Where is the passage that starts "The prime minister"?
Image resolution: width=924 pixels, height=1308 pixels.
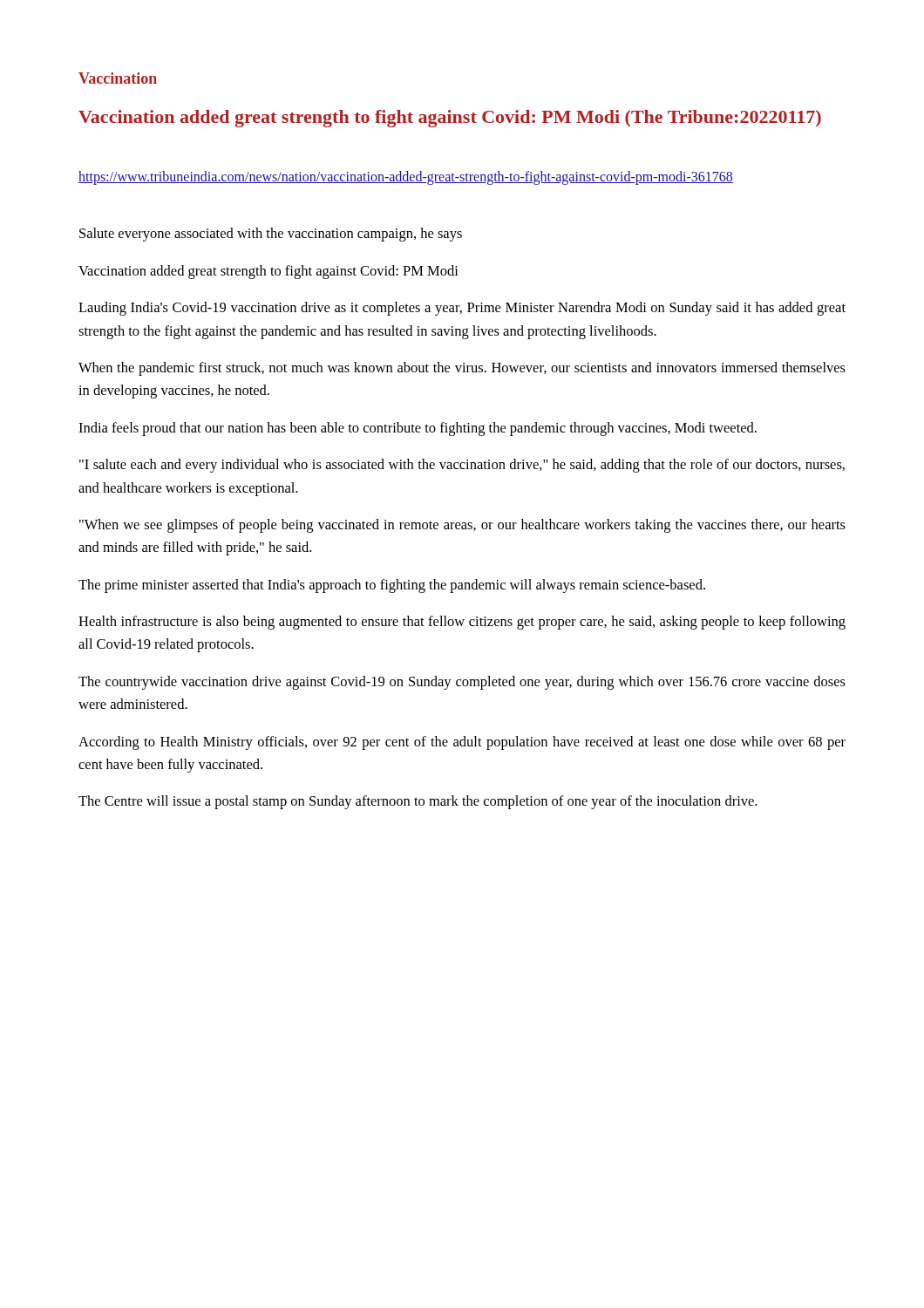[x=392, y=584]
